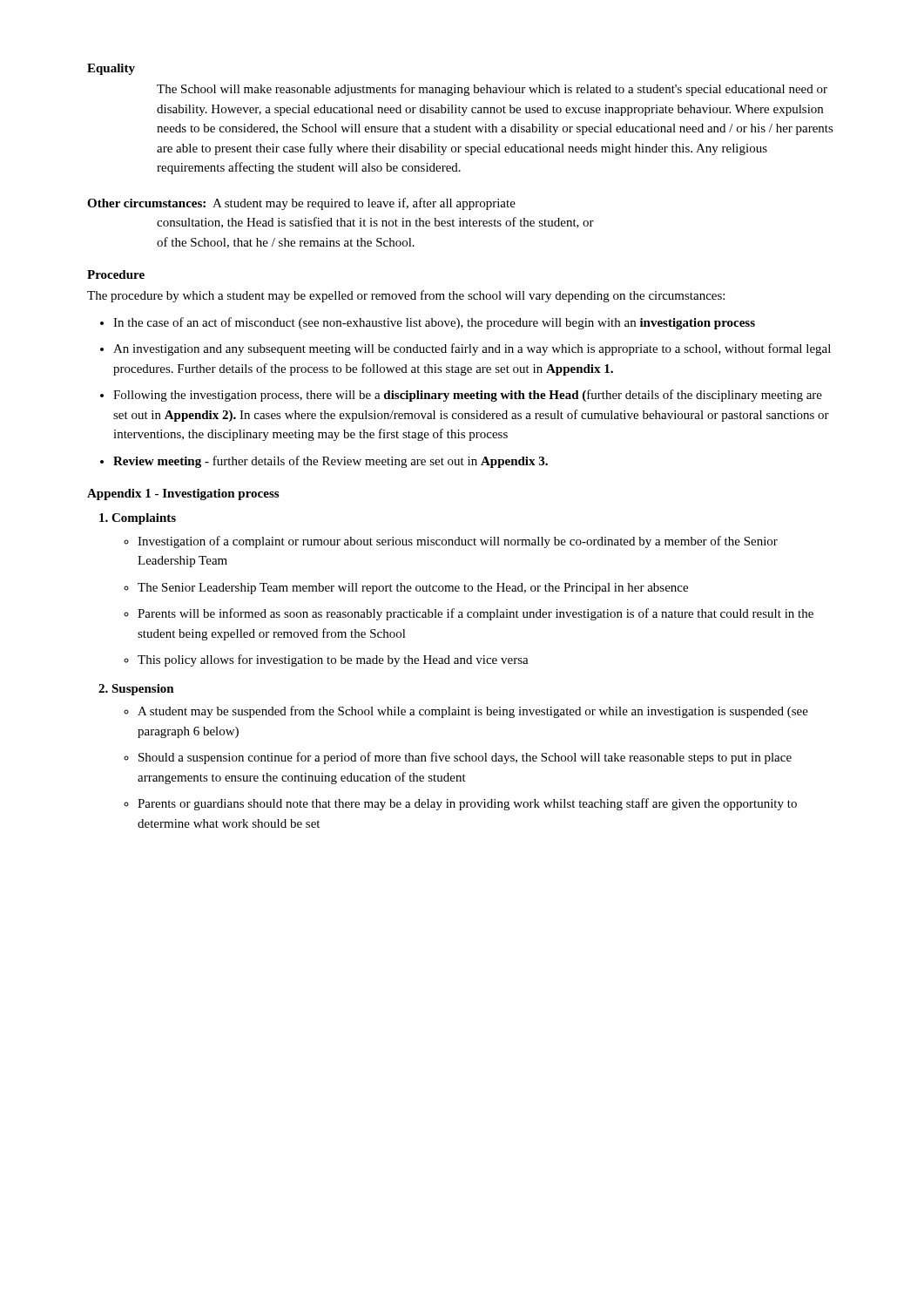Find the block starting "Parents will be informed as"
This screenshot has height=1307, width=924.
point(476,623)
